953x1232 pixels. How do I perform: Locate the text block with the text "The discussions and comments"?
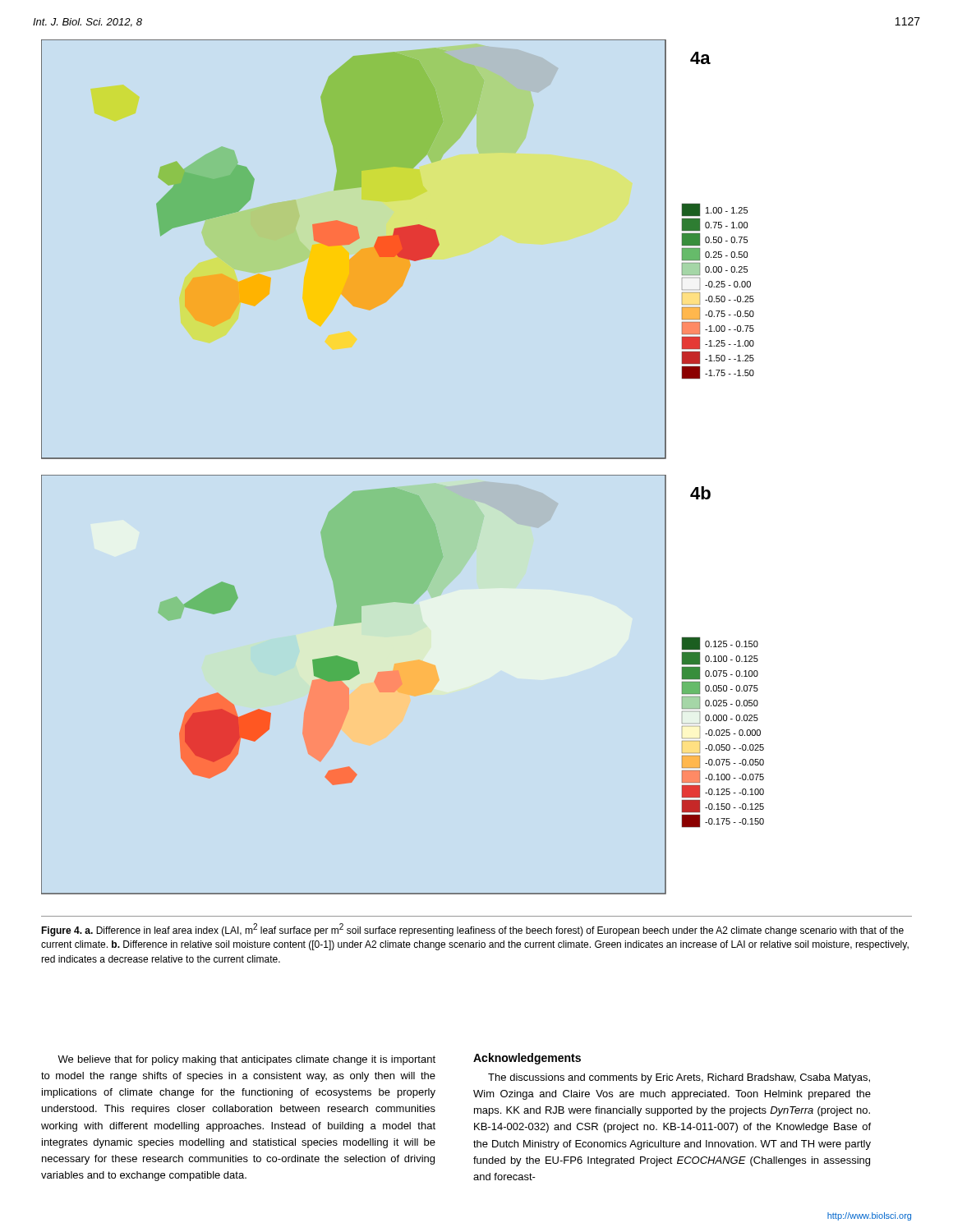click(672, 1127)
